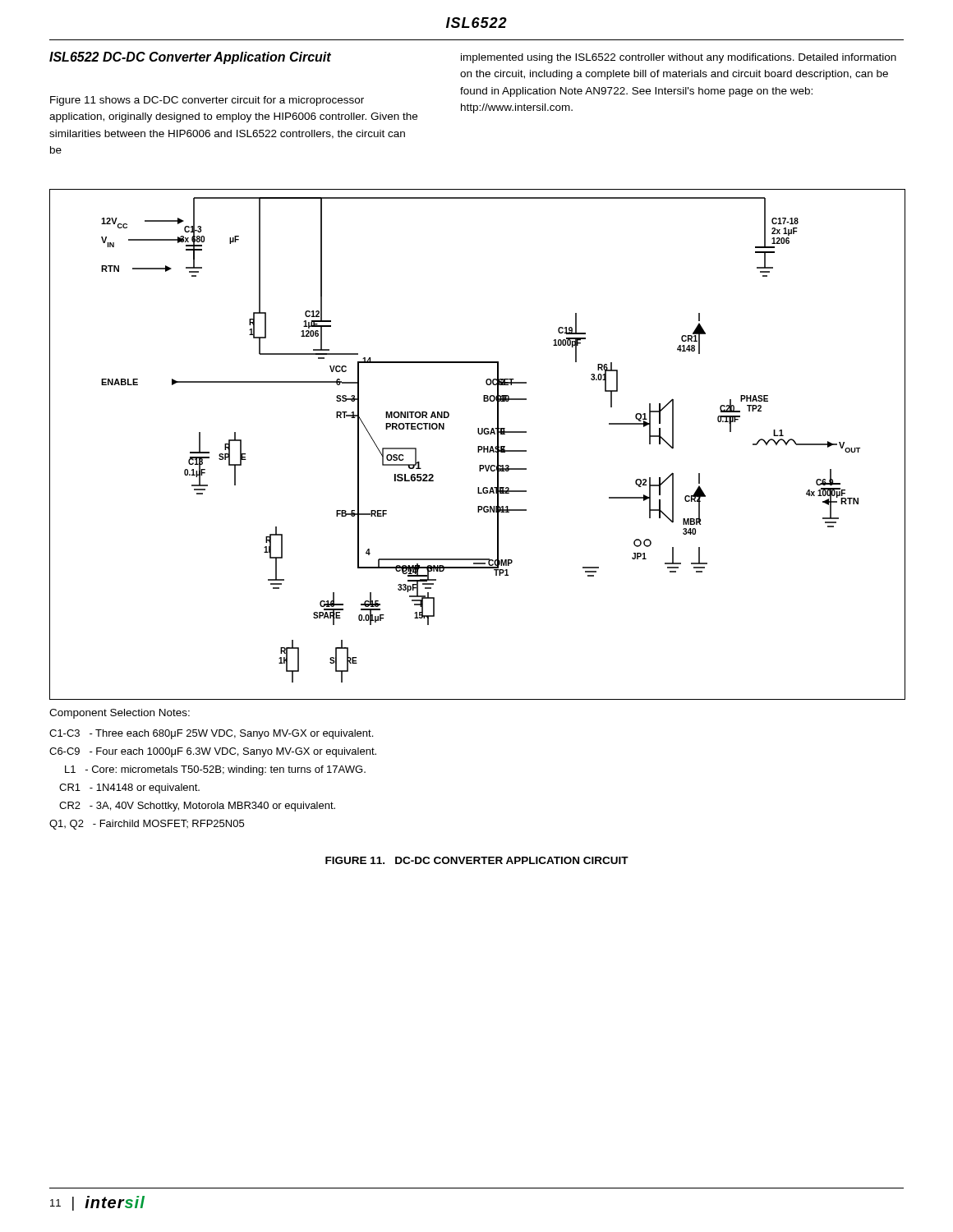Point to the element starting "L1 - Core: micrometals T50-52B; winding: ten"
The width and height of the screenshot is (953, 1232).
[x=215, y=769]
